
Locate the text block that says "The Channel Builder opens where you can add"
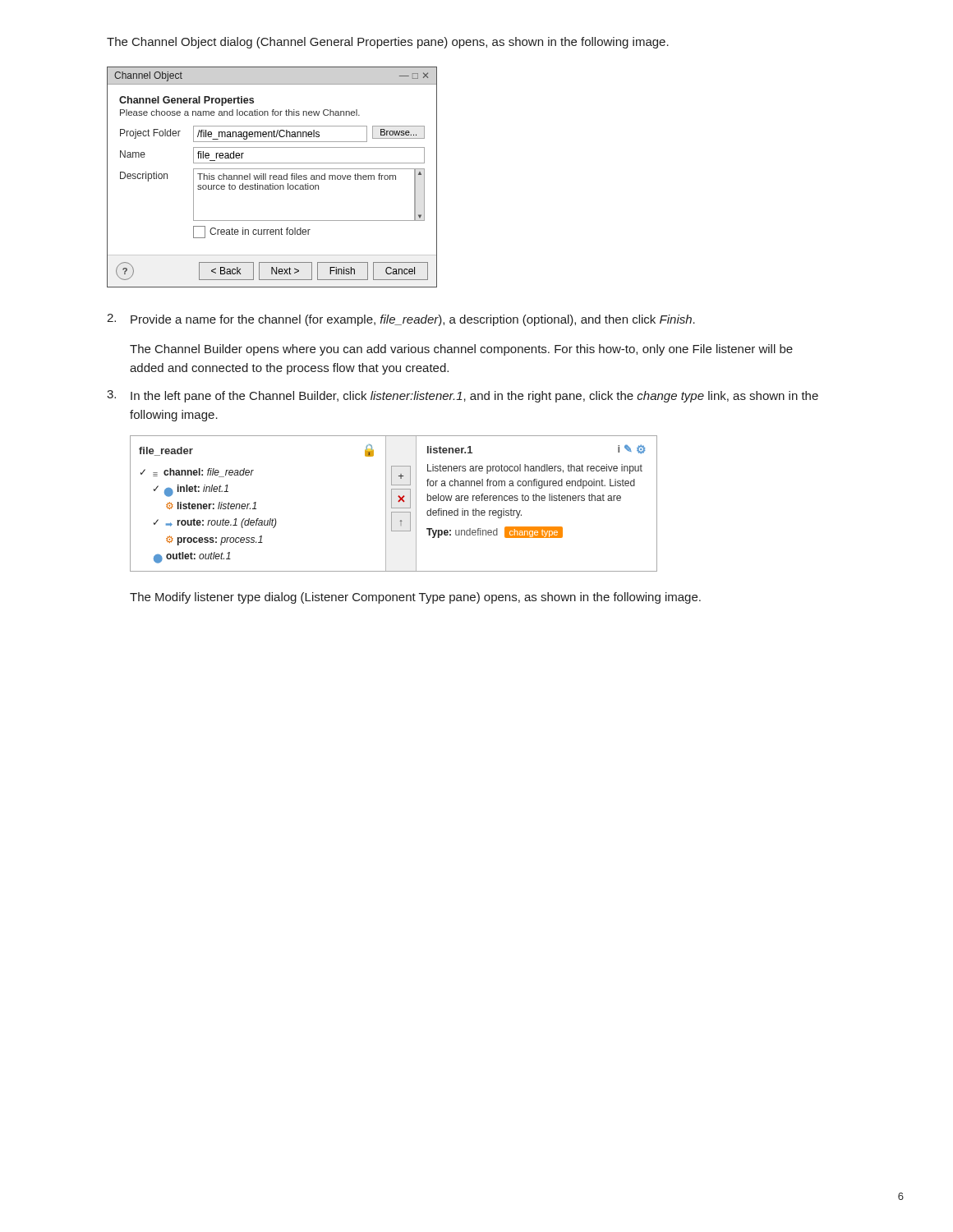pos(461,358)
